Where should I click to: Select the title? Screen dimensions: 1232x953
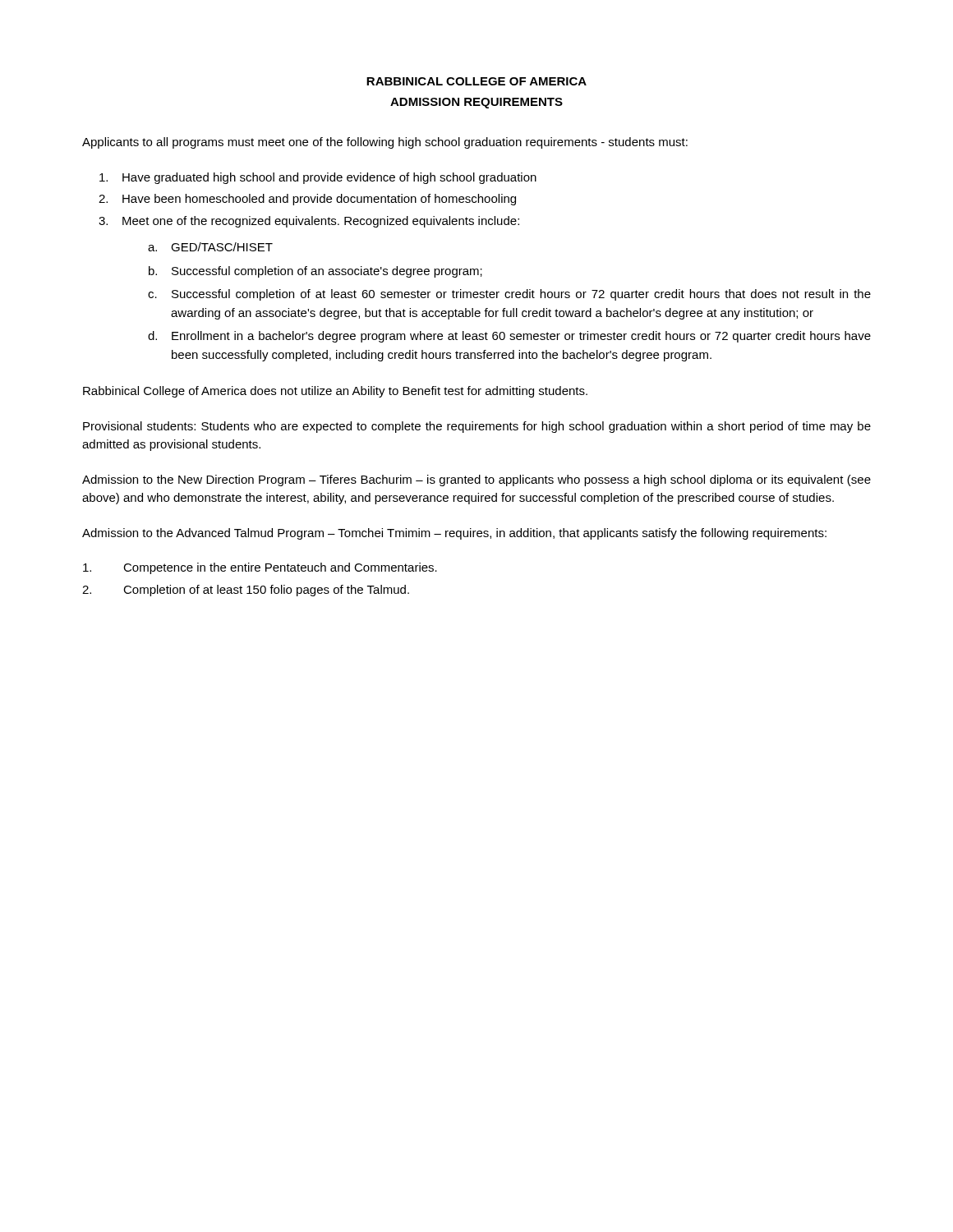point(476,81)
